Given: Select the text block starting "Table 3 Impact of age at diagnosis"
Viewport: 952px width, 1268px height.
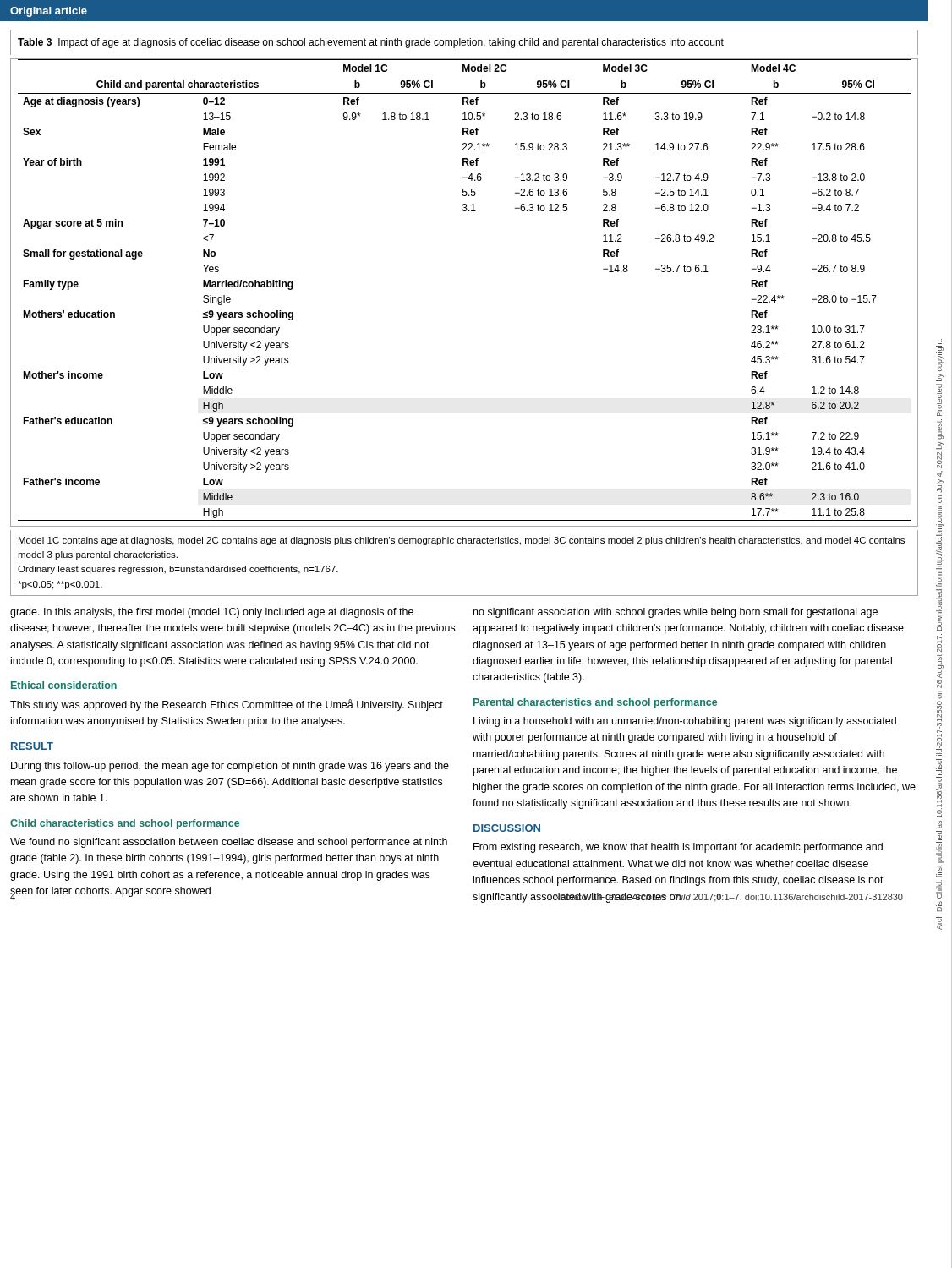Looking at the screenshot, I should pyautogui.click(x=371, y=42).
